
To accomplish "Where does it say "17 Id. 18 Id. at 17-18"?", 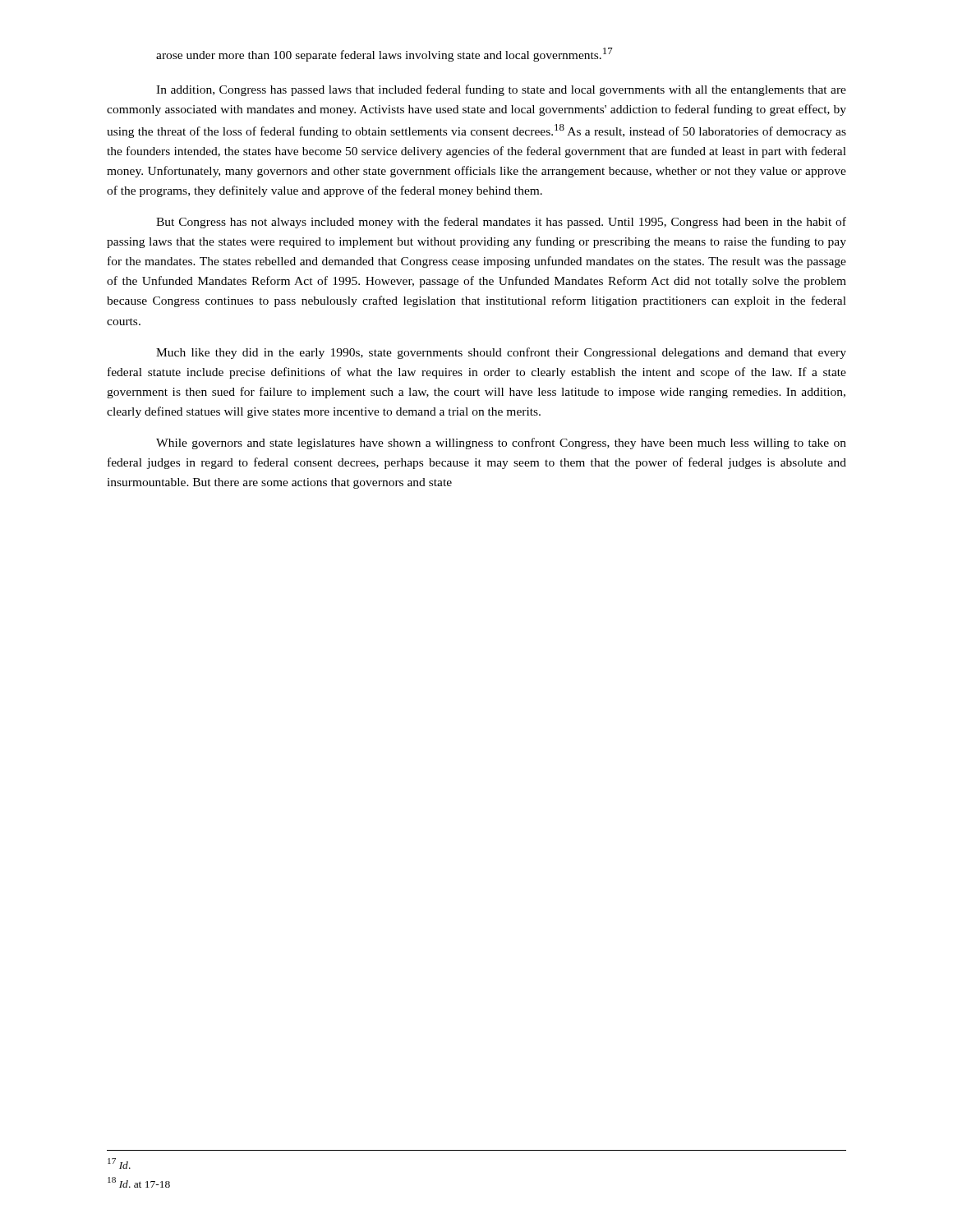I will pyautogui.click(x=119, y=1163).
